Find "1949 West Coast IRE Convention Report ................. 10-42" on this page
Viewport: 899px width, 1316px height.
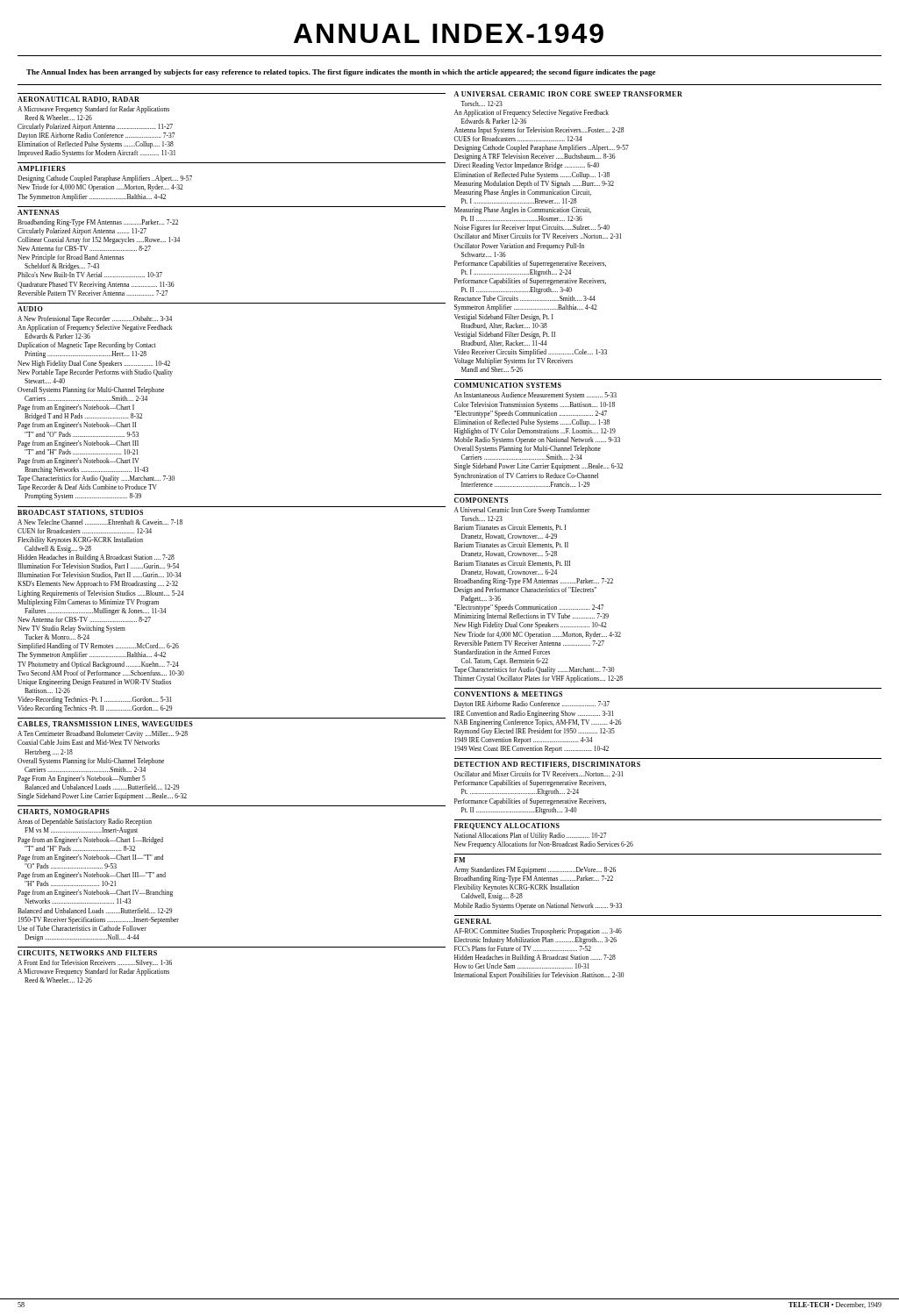coord(531,749)
